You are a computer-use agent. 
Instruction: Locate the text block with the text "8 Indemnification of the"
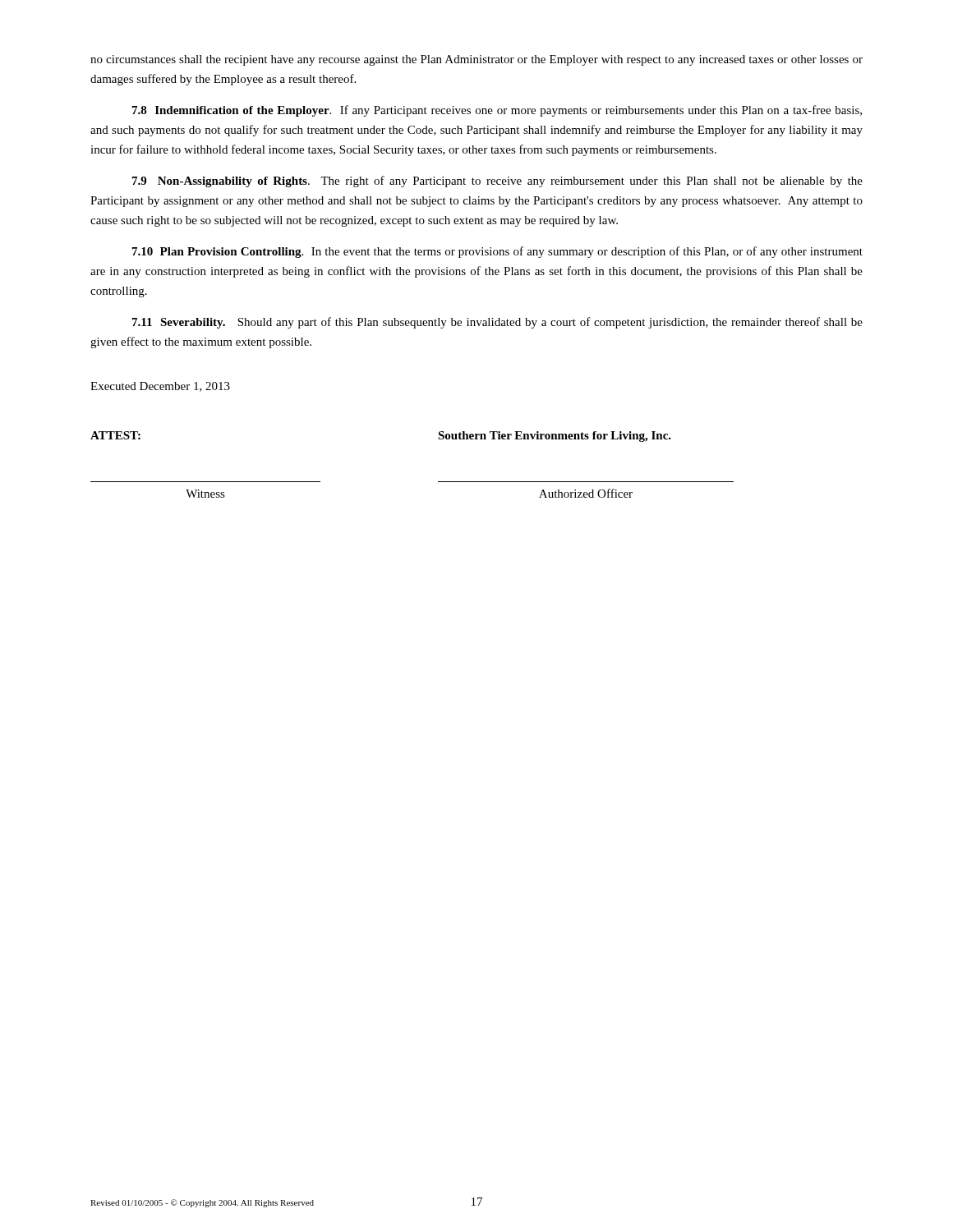pyautogui.click(x=476, y=130)
